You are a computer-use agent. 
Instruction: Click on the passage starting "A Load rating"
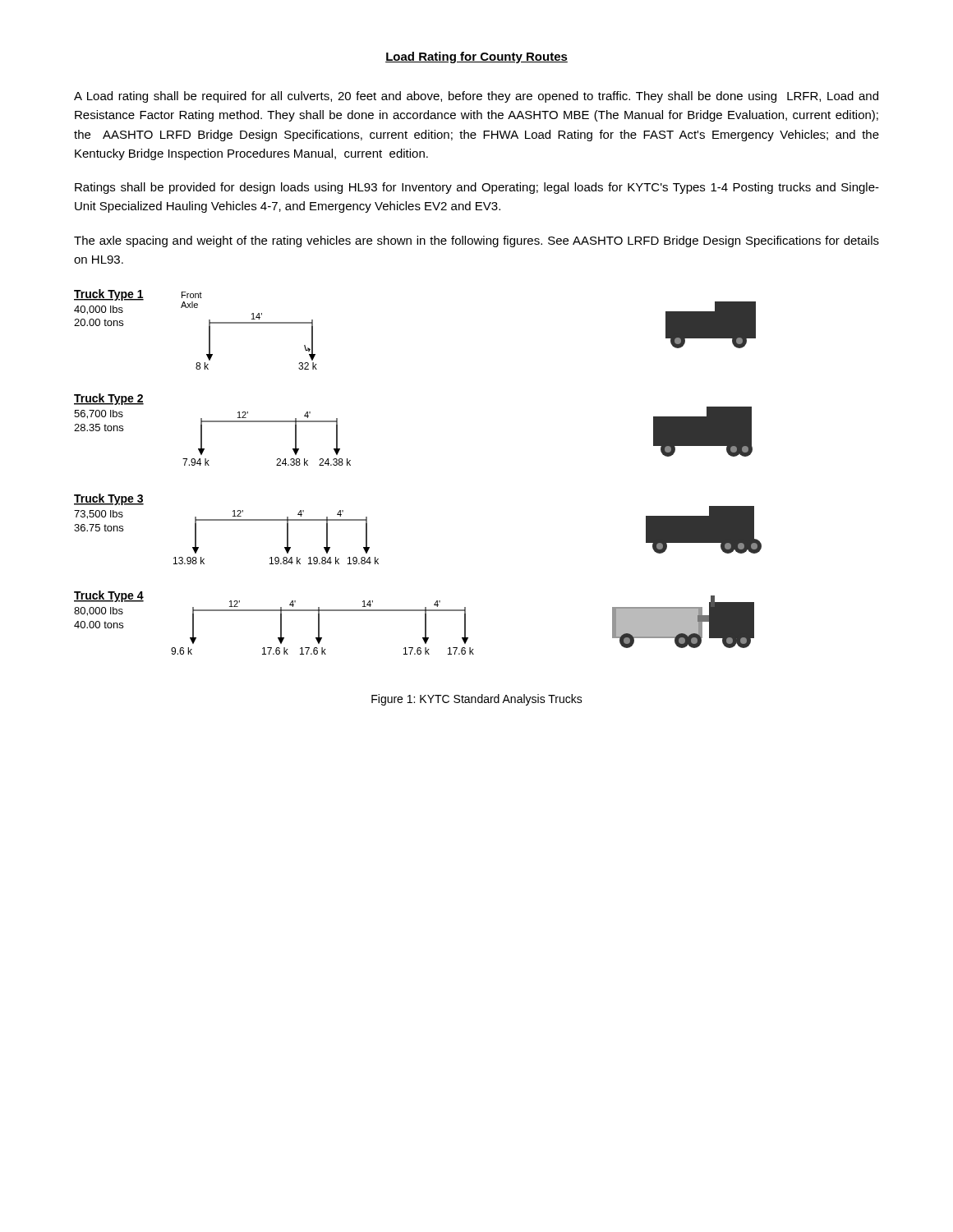(476, 124)
